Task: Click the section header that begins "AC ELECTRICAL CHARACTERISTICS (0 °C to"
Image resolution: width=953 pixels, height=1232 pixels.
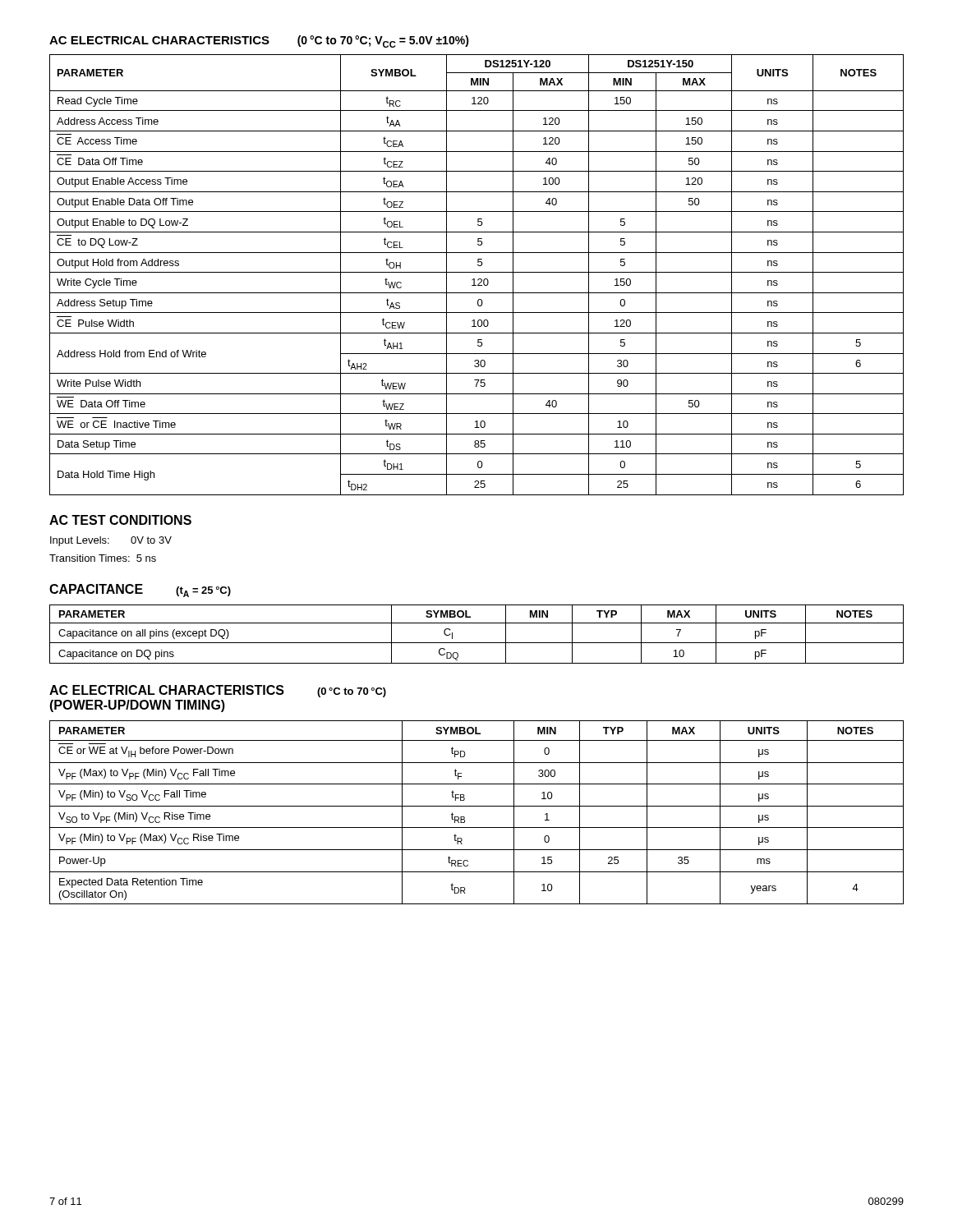Action: pos(259,41)
